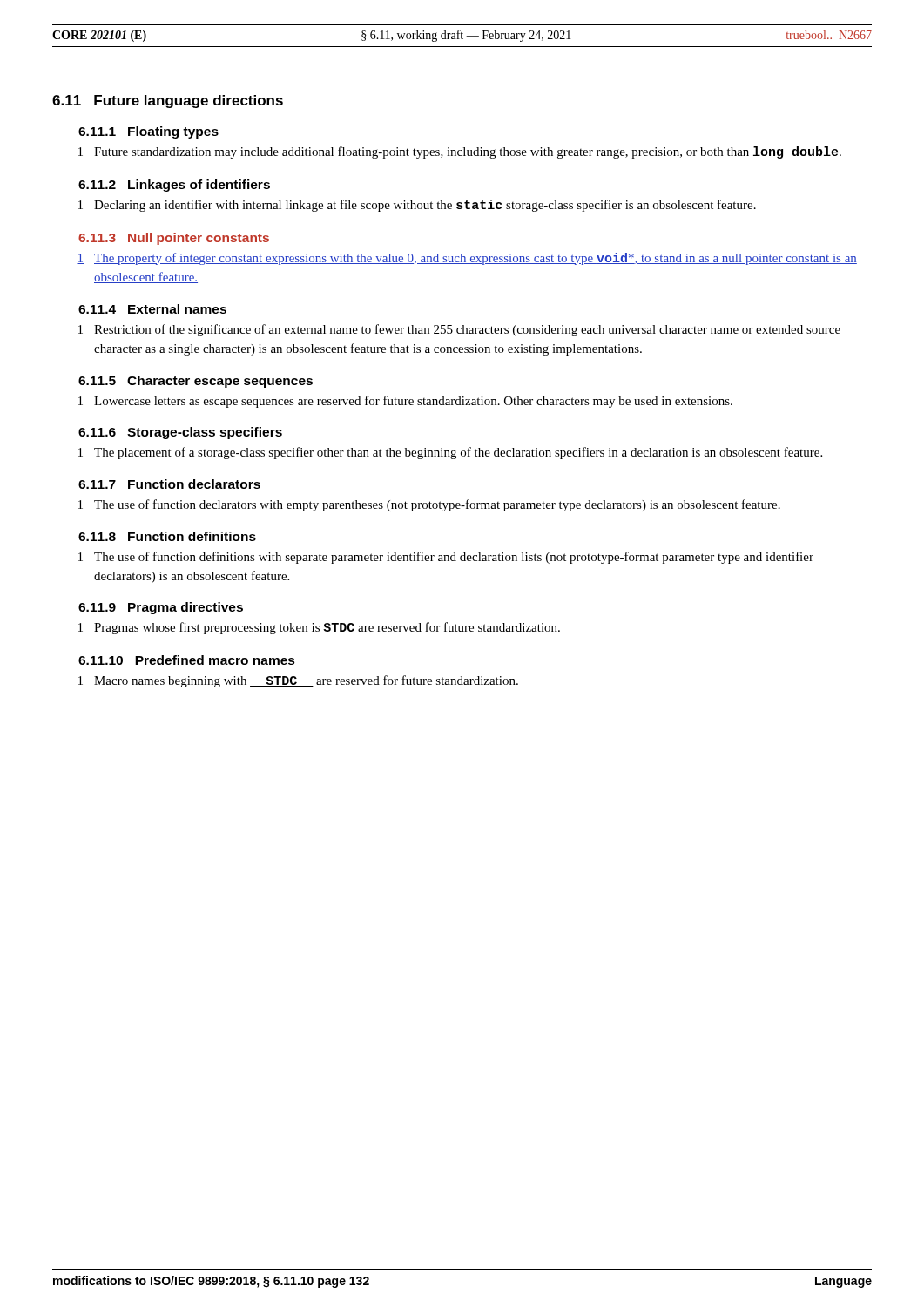Locate the element starting "6.11.7 Function declarators"
Viewport: 924px width, 1307px height.
coord(170,484)
